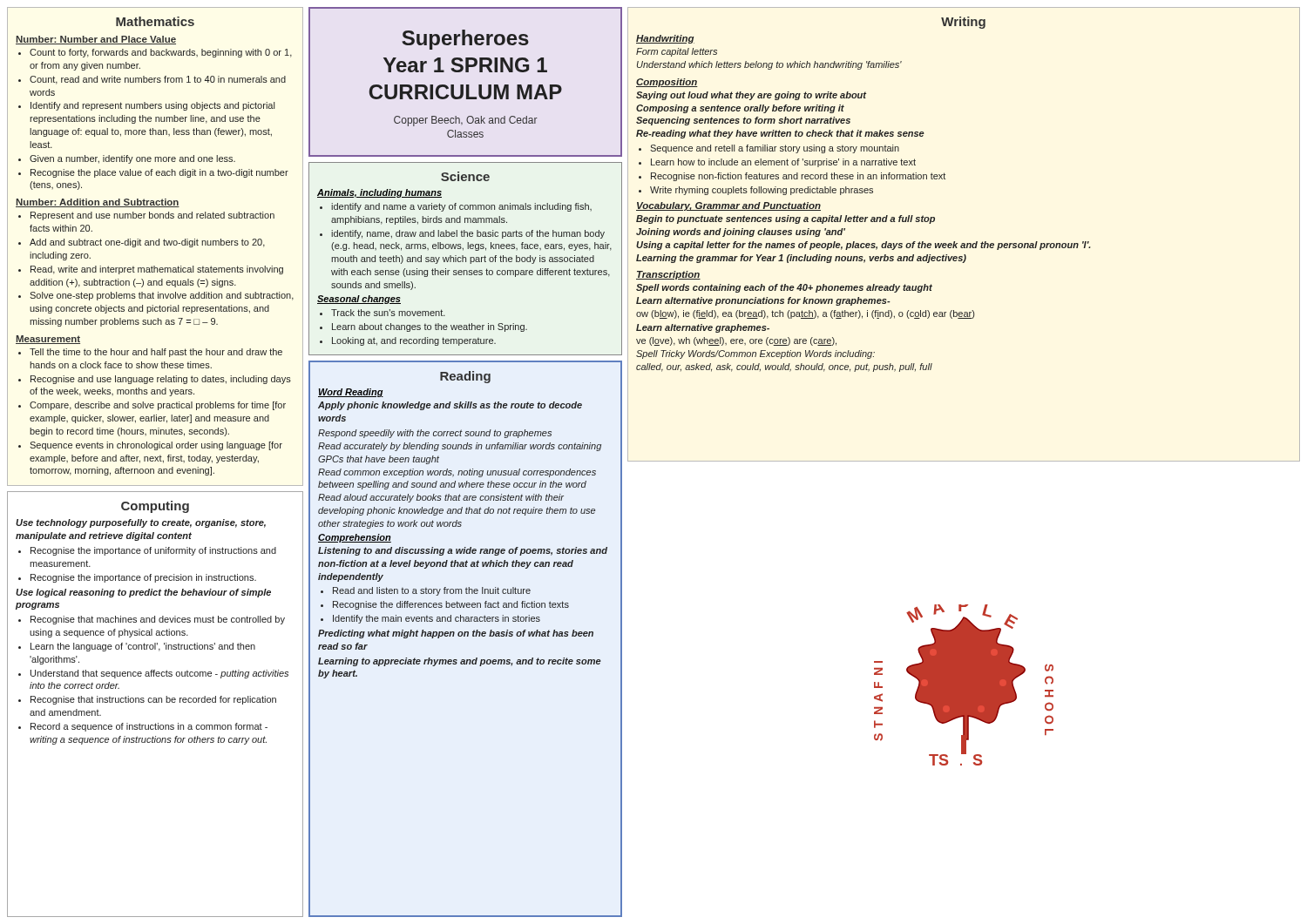Find the passage starting "Given a number,"
1307x924 pixels.
pyautogui.click(x=133, y=158)
